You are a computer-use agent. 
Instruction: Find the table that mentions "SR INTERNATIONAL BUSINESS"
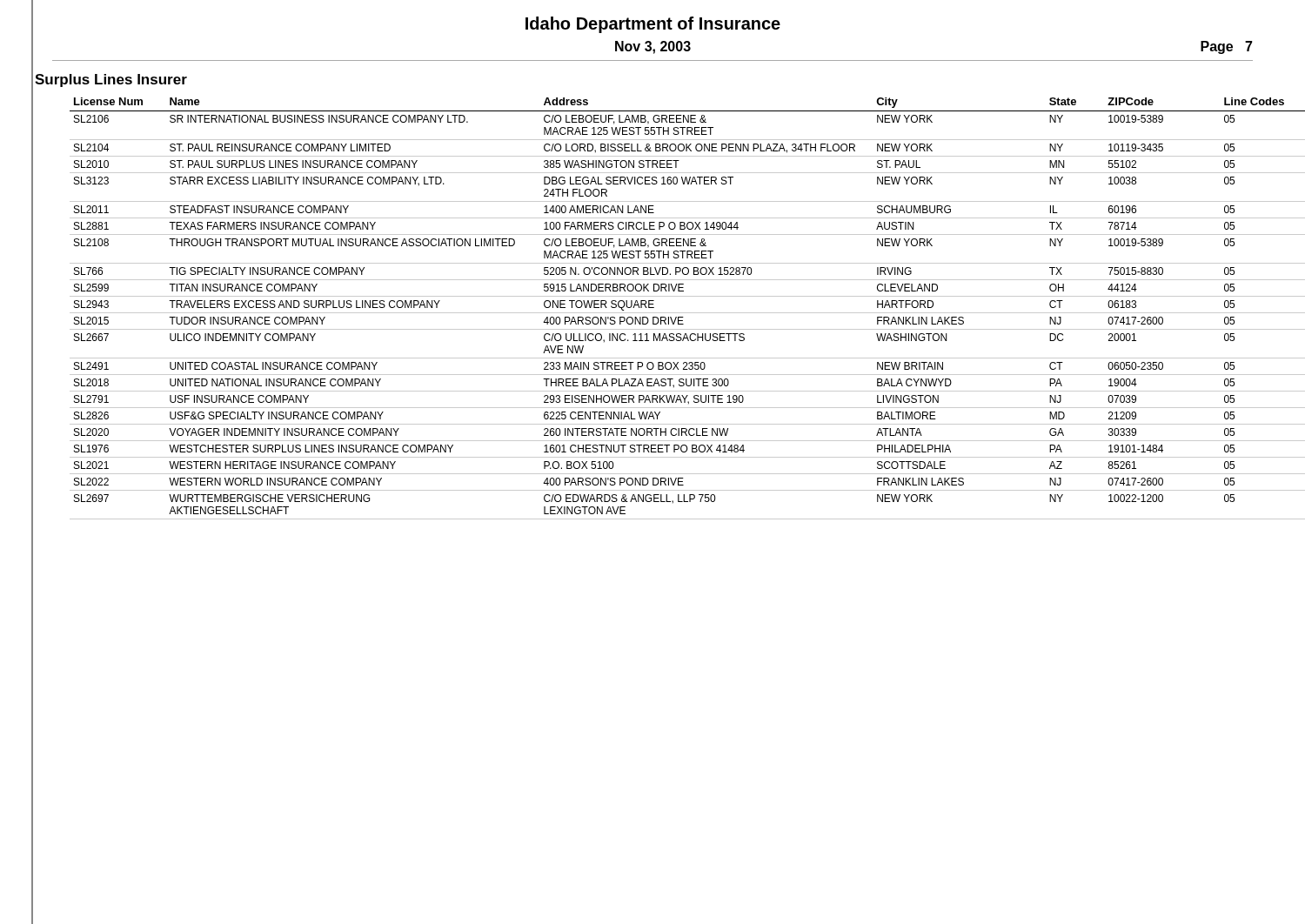(x=652, y=306)
